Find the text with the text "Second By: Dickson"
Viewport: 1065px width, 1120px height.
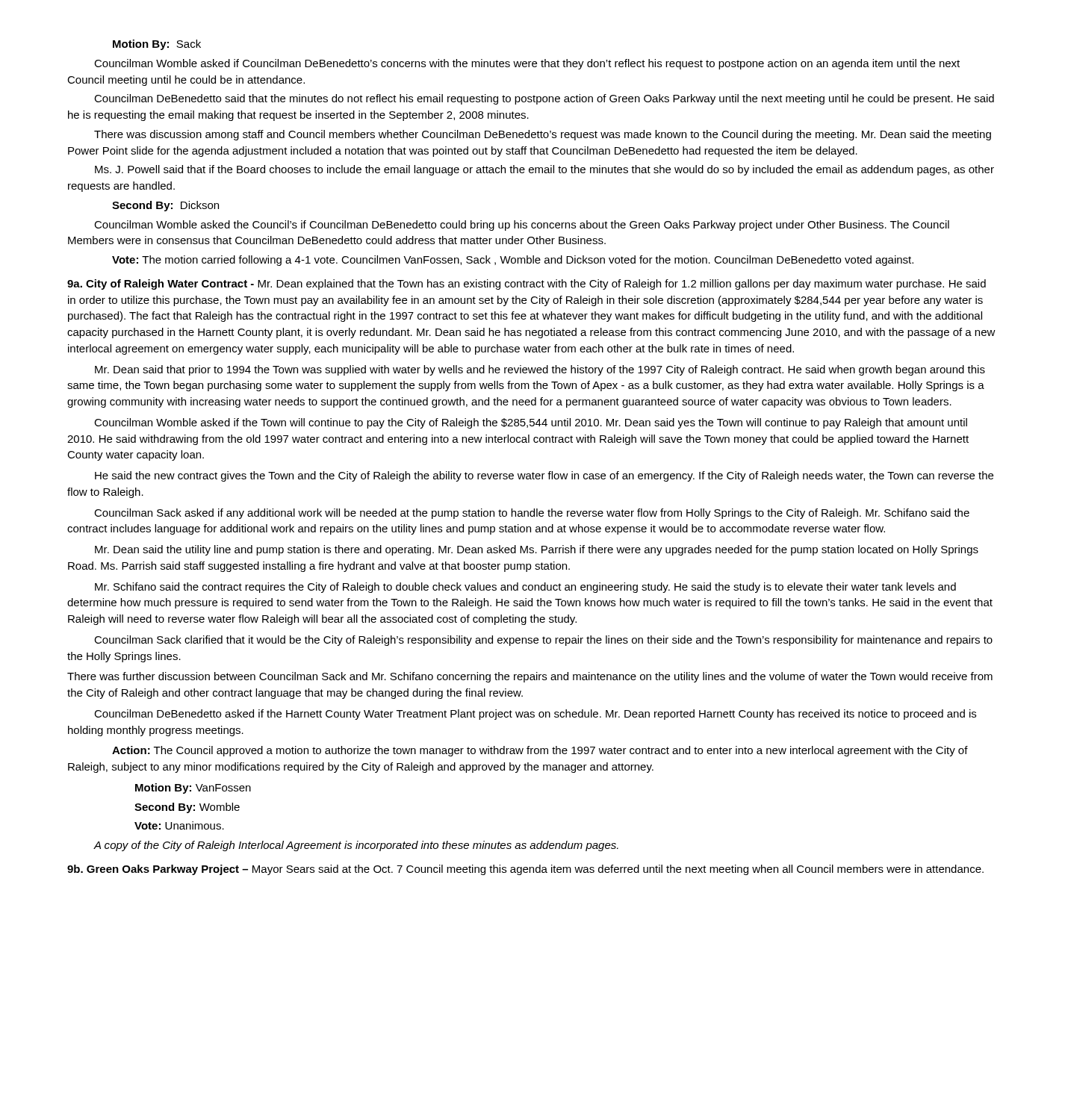pyautogui.click(x=165, y=206)
